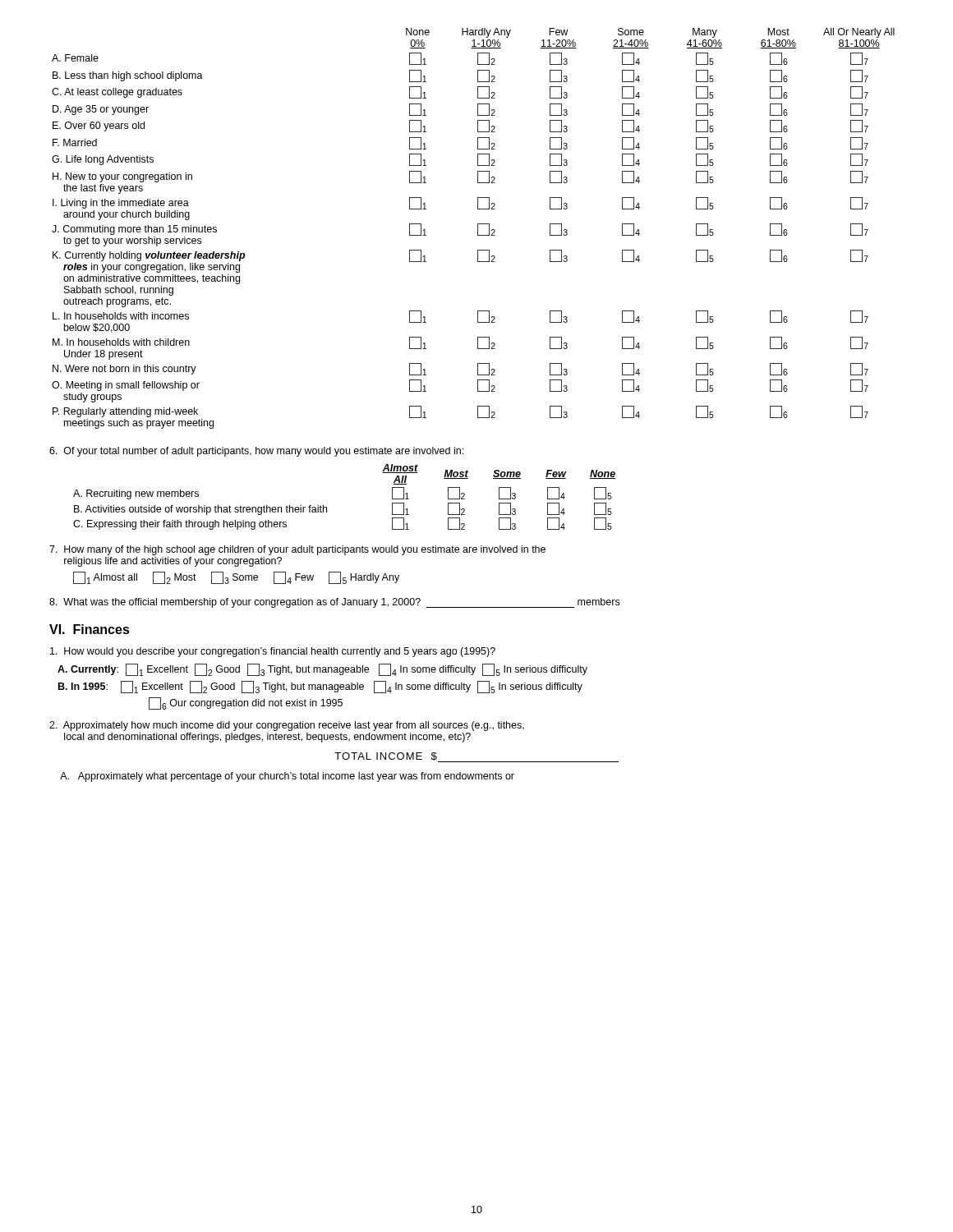Locate the text block containing "How would you describe your congregation’s"
The width and height of the screenshot is (953, 1232).
click(272, 651)
